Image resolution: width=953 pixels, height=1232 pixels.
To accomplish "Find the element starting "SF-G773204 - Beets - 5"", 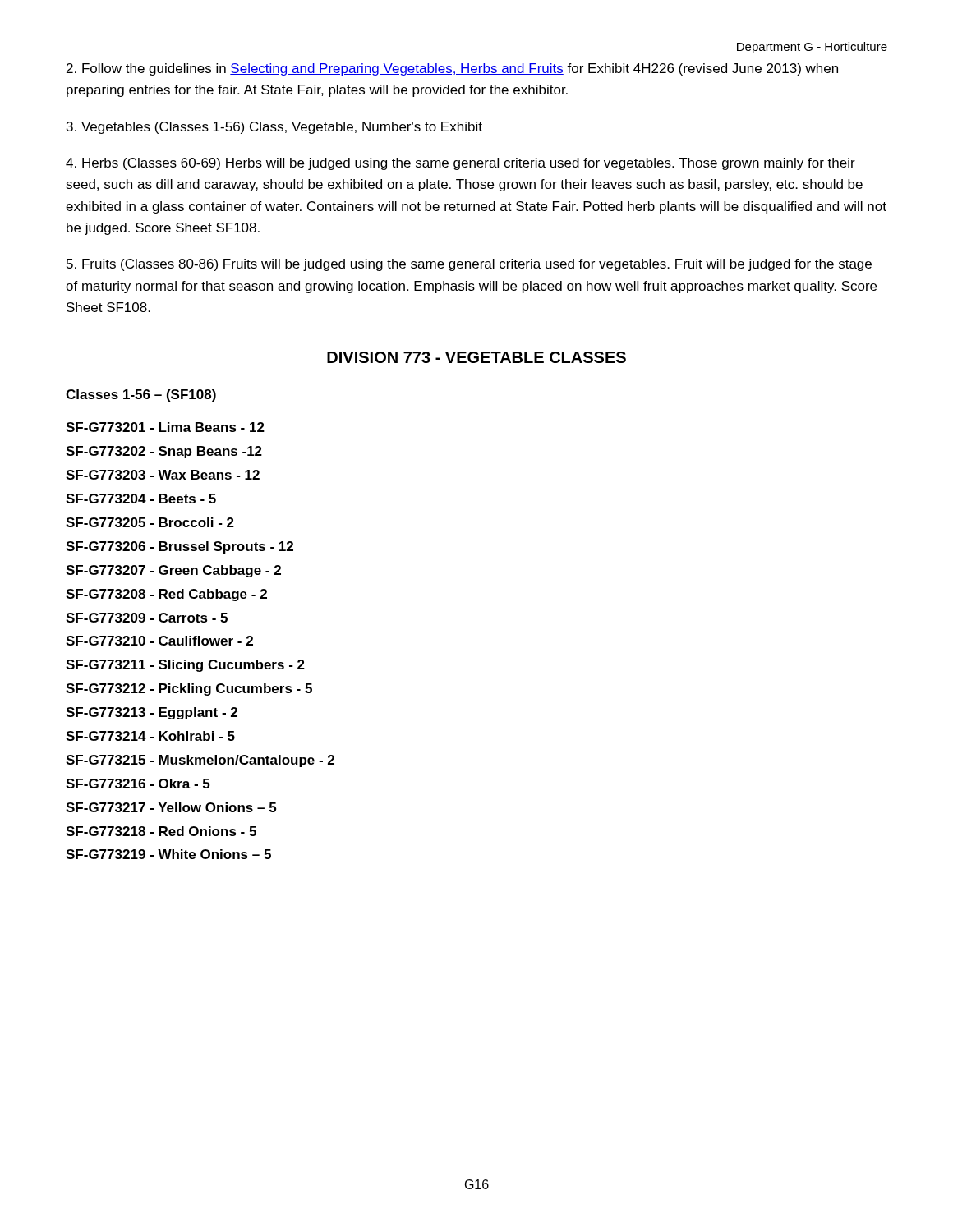I will tap(141, 499).
